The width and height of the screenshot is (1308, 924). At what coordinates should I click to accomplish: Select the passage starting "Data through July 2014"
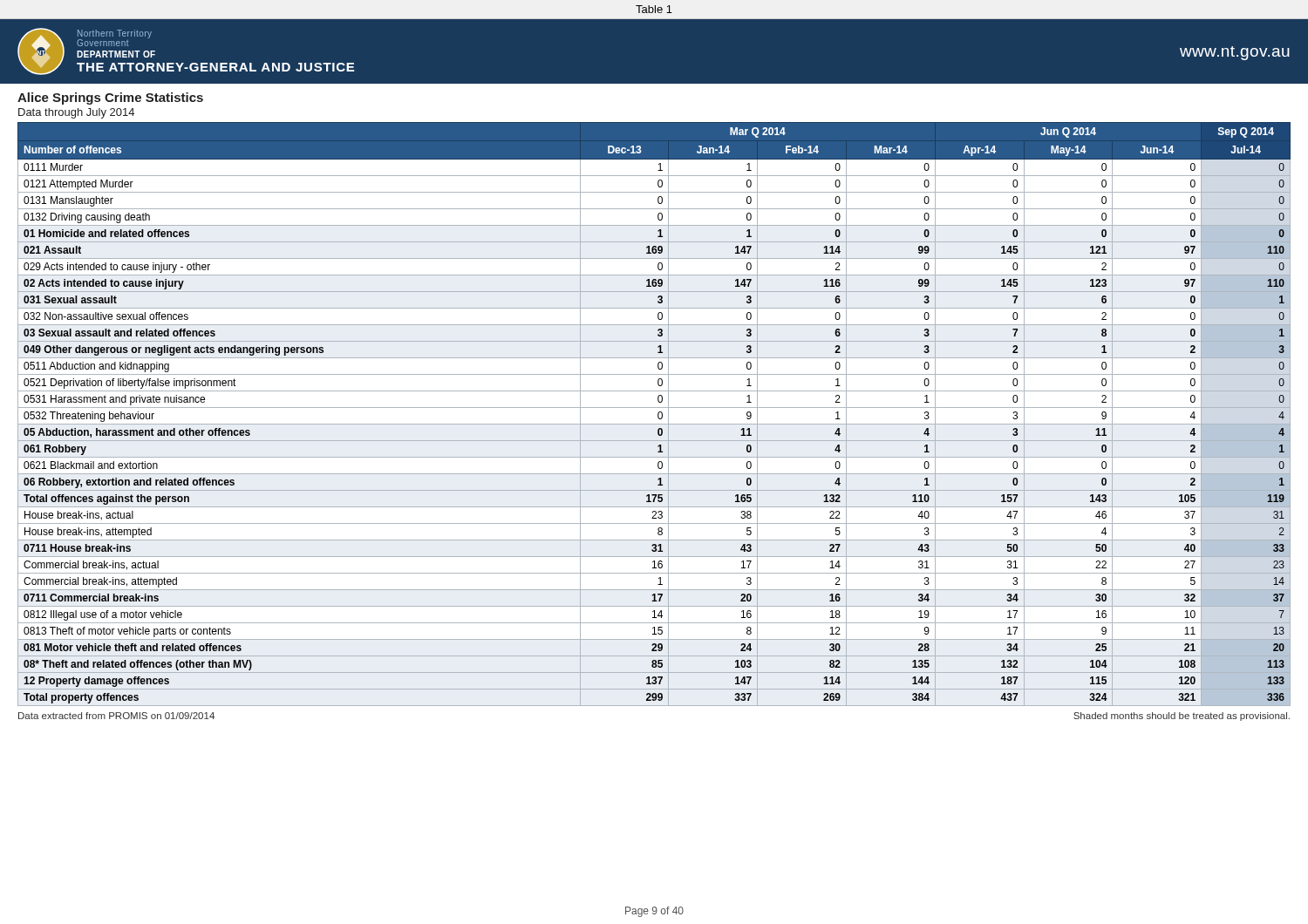tap(76, 112)
